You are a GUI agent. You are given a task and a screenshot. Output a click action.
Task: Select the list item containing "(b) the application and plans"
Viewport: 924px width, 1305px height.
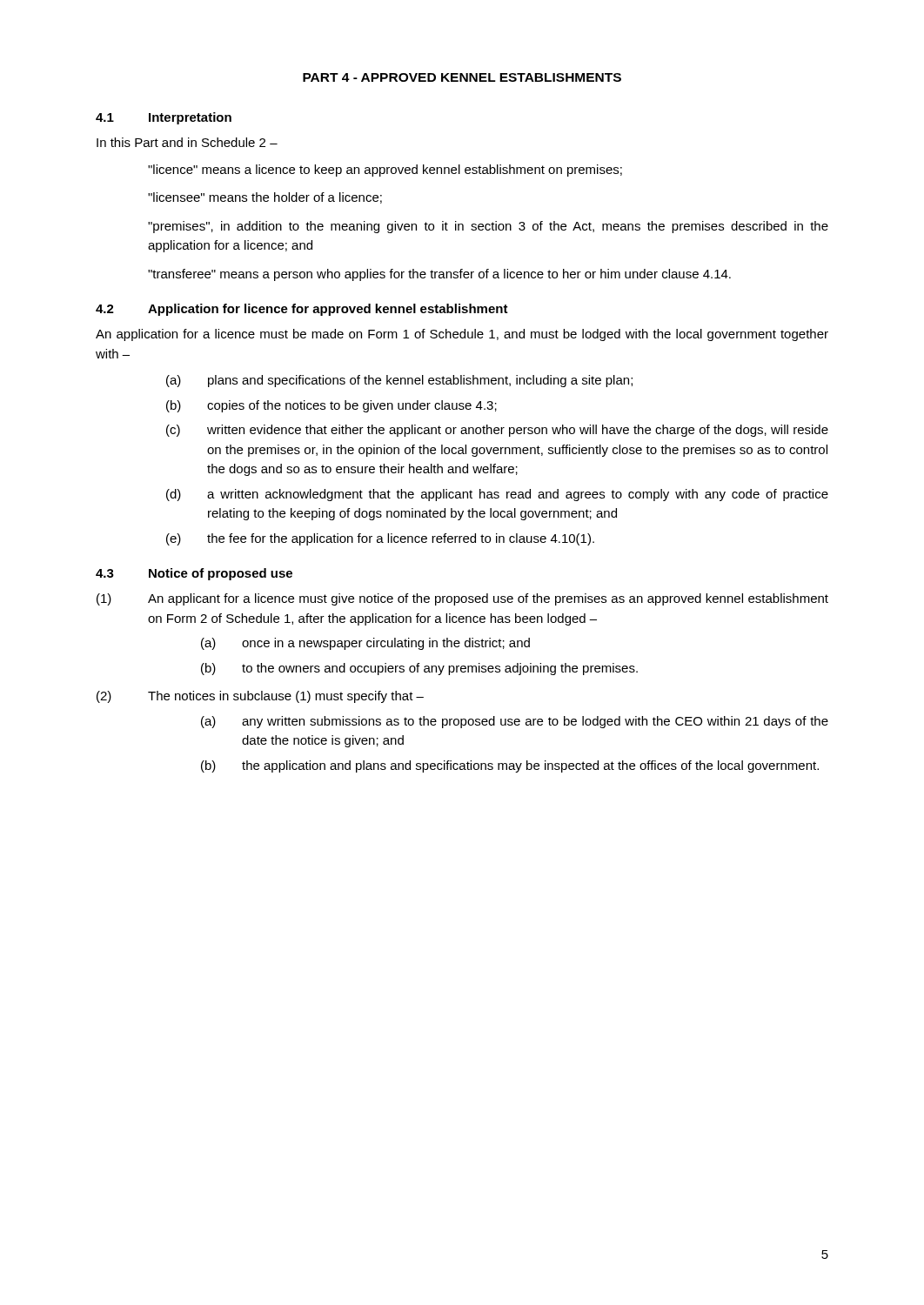pyautogui.click(x=514, y=765)
